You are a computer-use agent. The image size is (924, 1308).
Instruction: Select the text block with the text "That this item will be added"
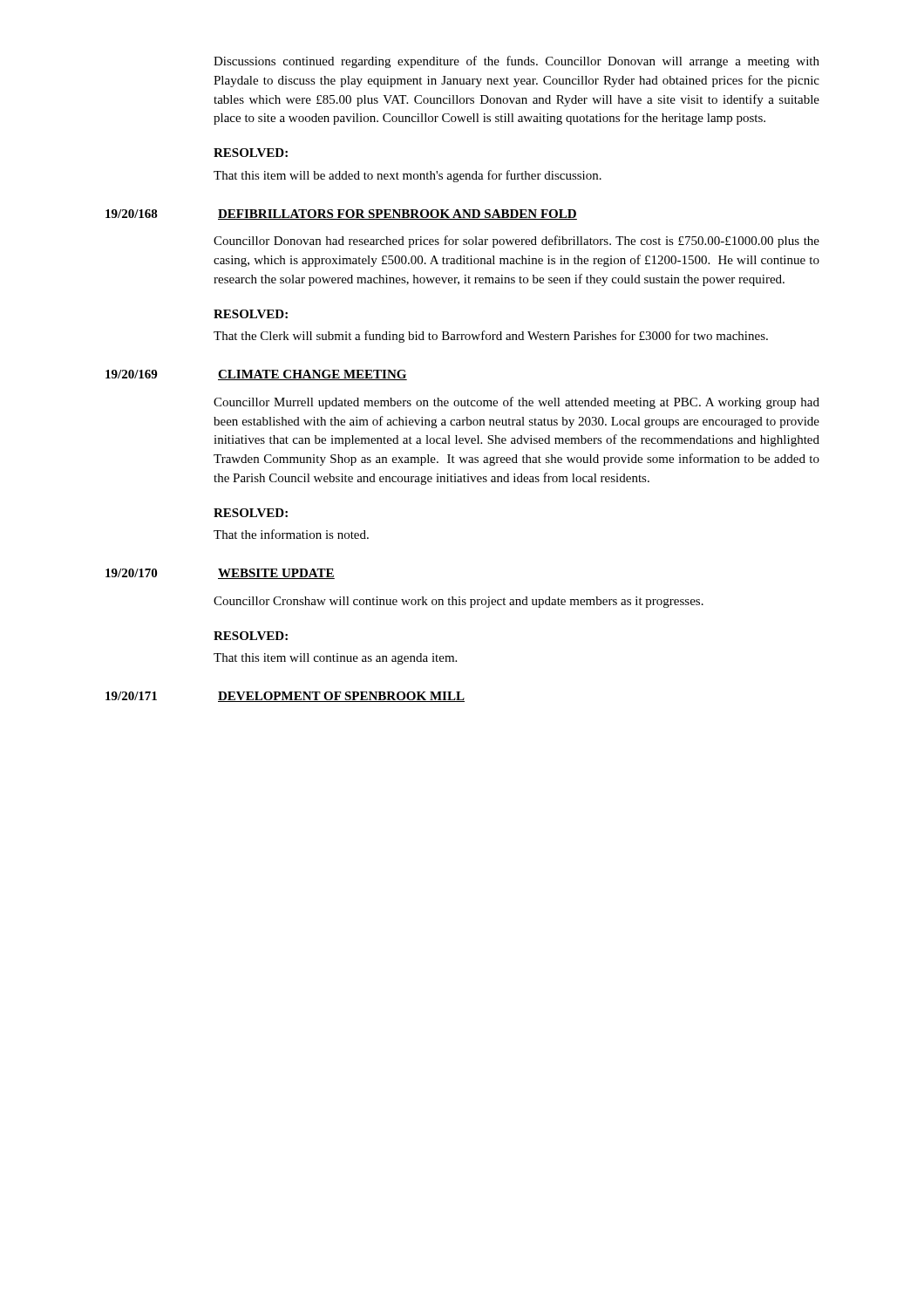click(516, 176)
